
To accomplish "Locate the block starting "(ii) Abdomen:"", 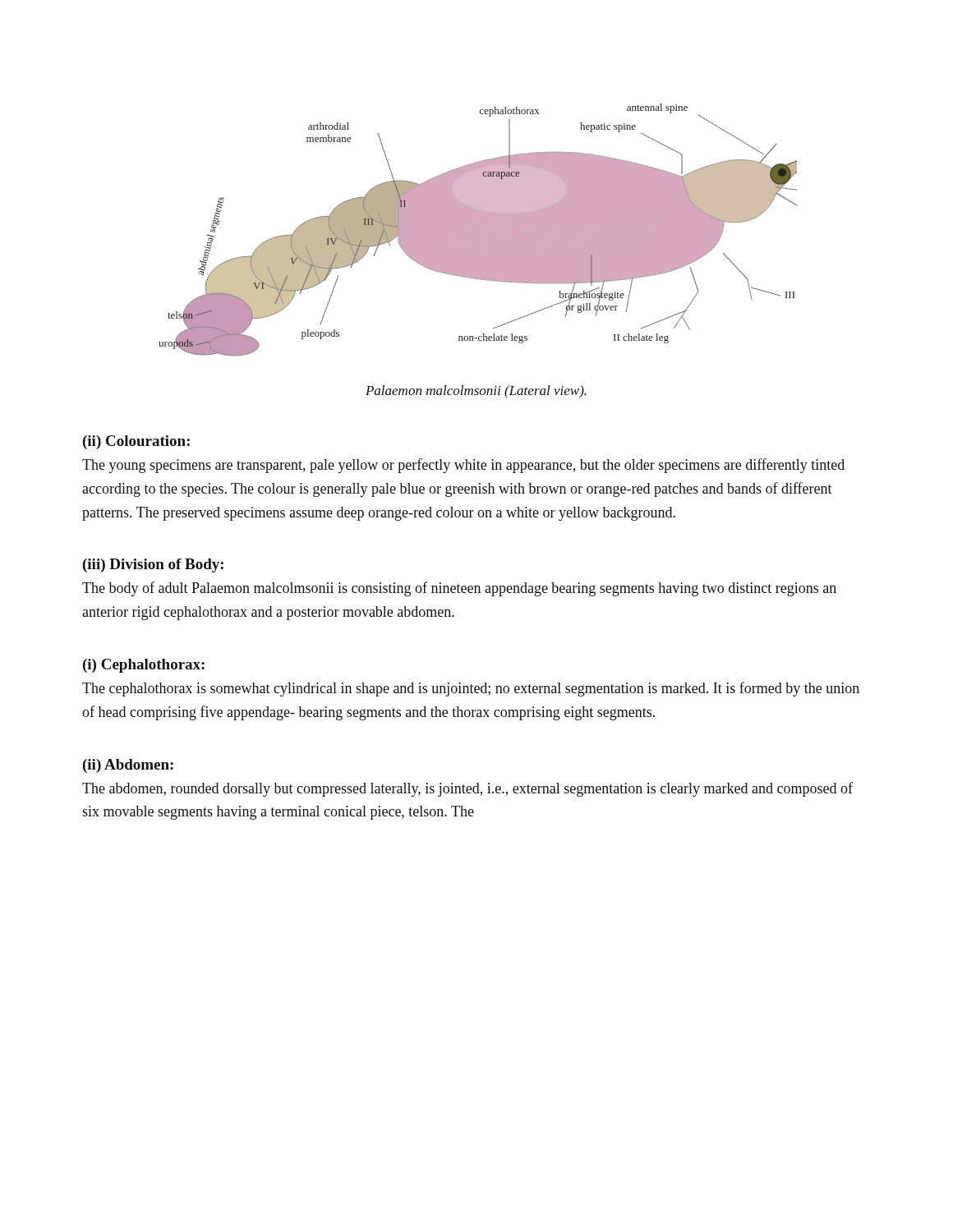I will click(x=128, y=764).
